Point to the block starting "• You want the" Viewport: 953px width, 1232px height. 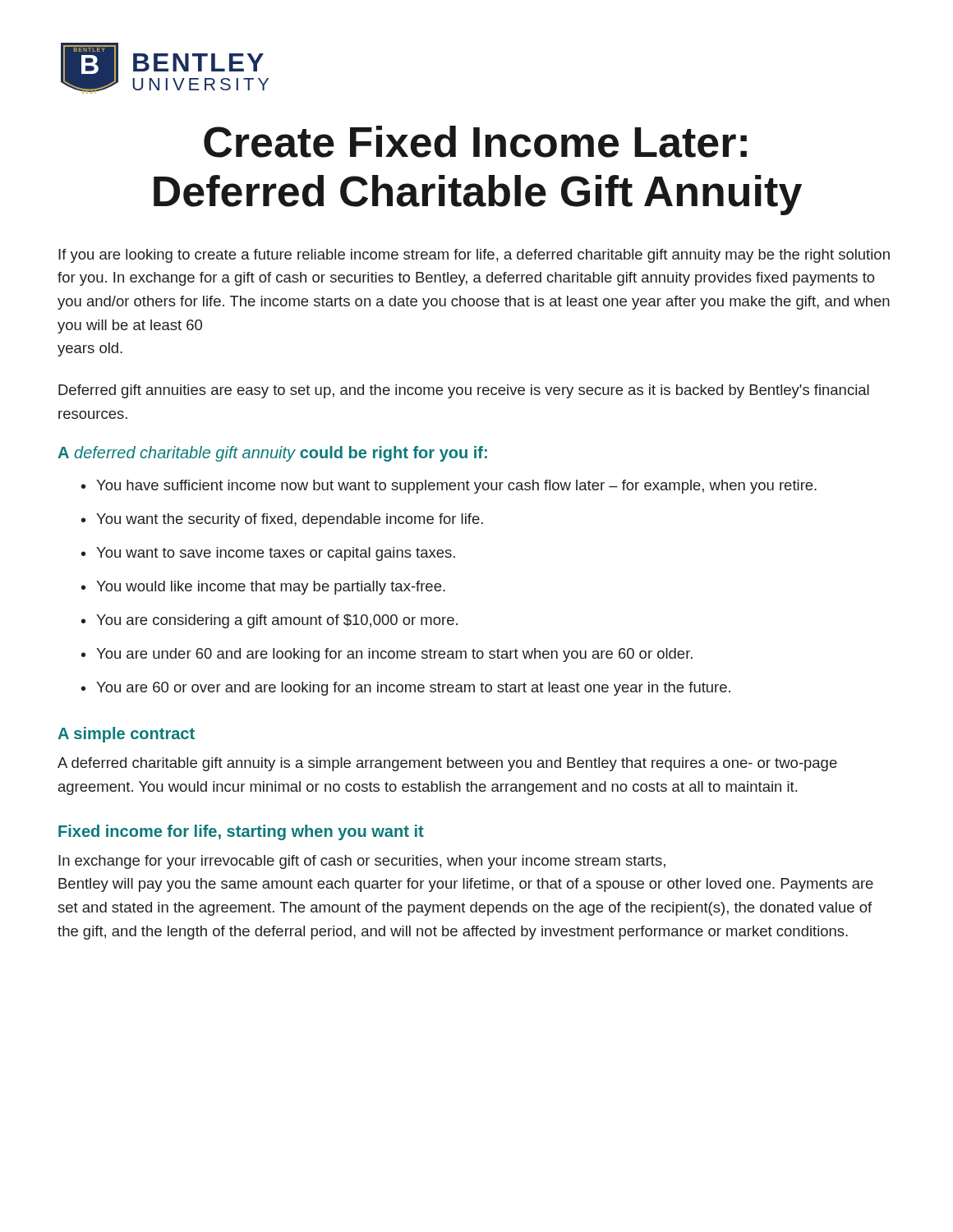click(488, 521)
